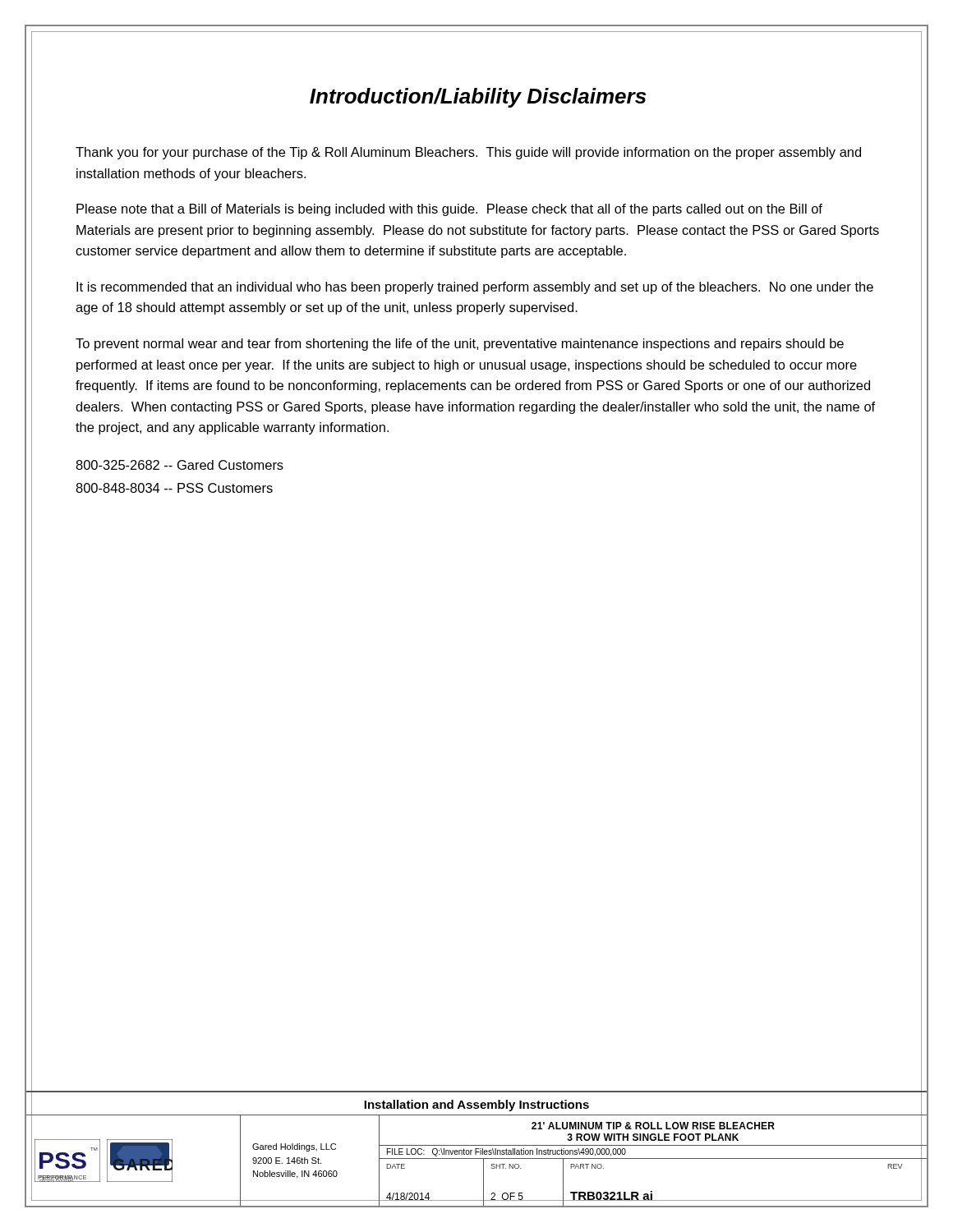
Task: Click the passage that begins "800-325-2682 -- Gared"
Action: click(x=180, y=465)
